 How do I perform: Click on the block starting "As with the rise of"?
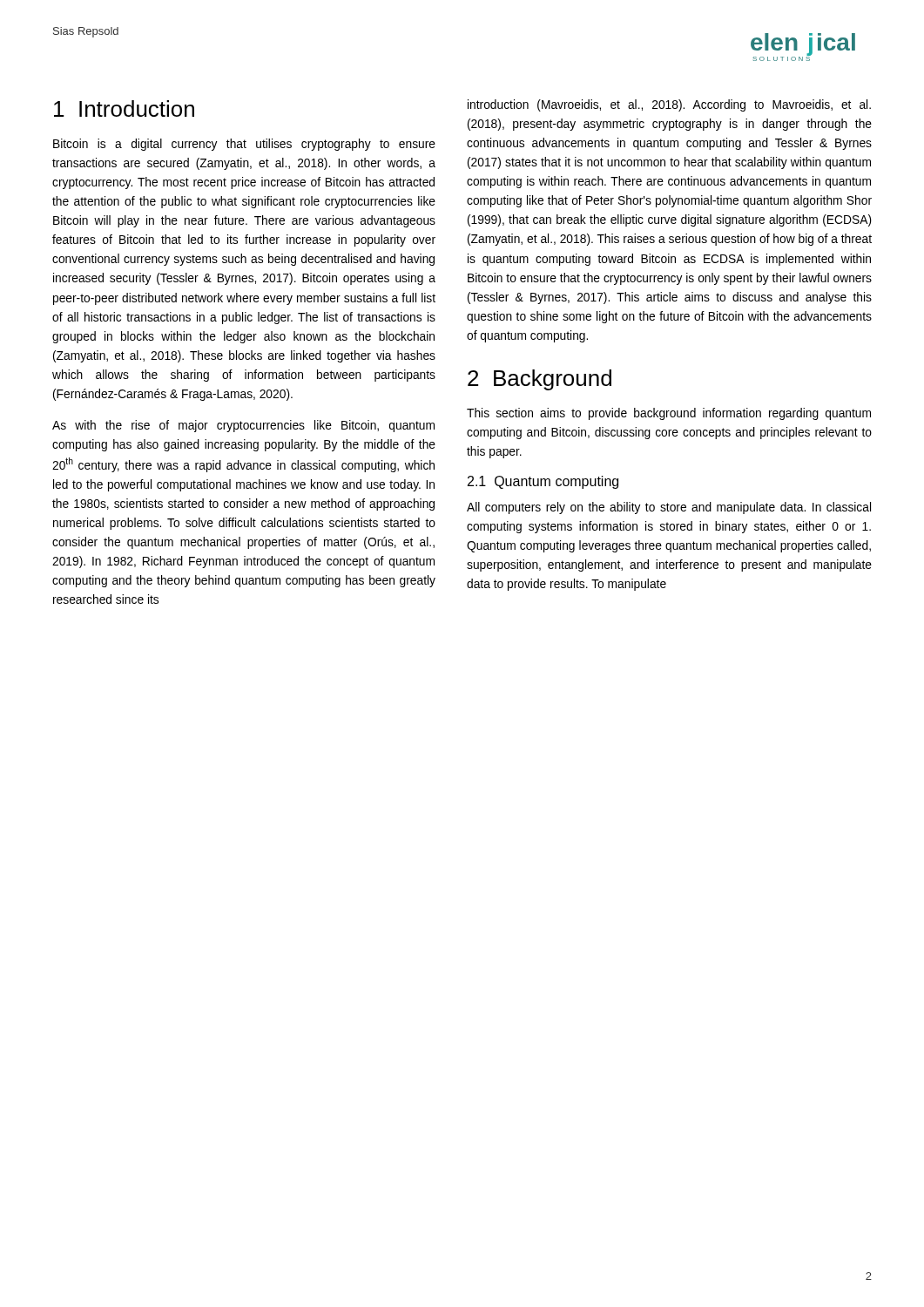pos(244,513)
